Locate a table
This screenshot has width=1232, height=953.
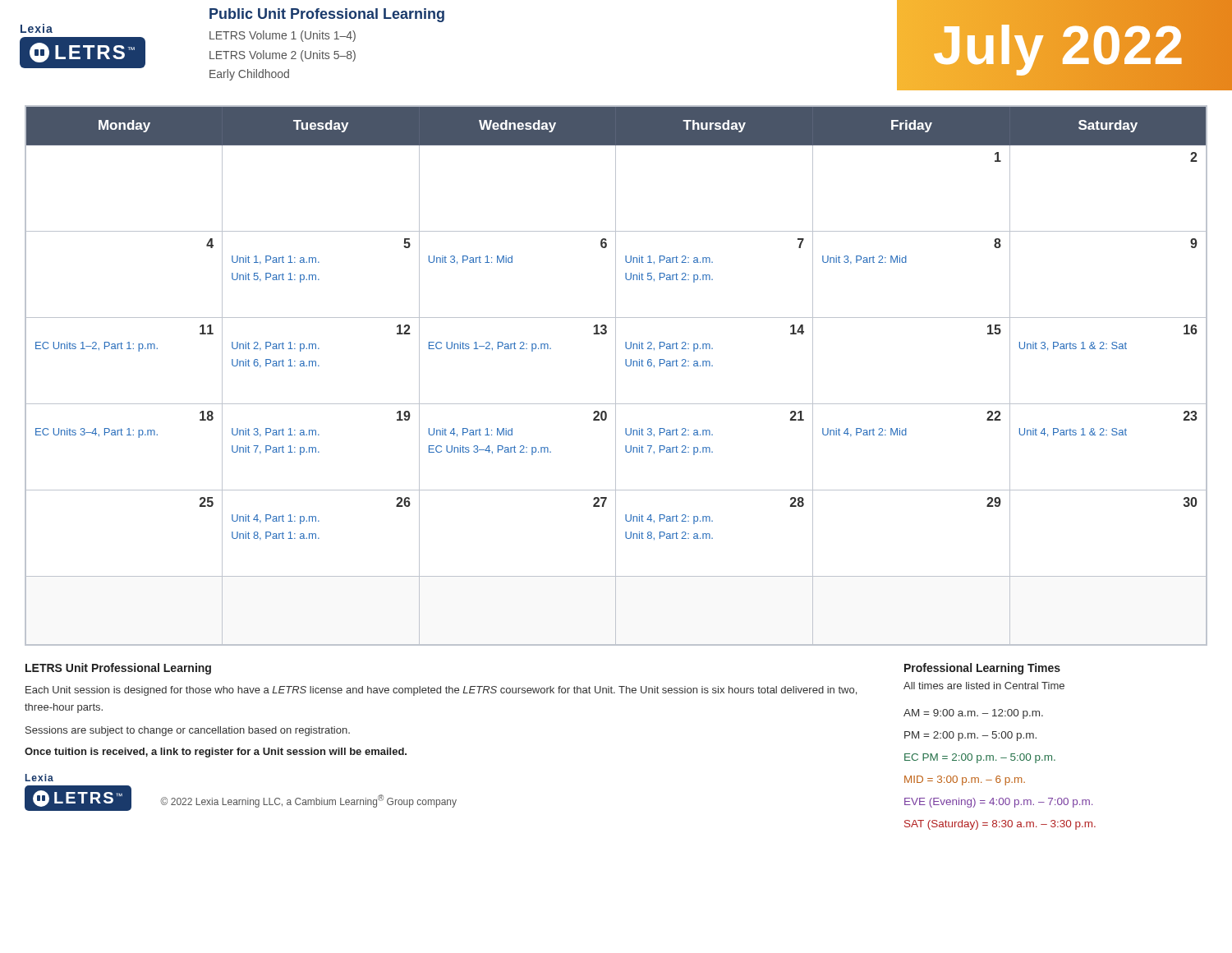pyautogui.click(x=616, y=368)
